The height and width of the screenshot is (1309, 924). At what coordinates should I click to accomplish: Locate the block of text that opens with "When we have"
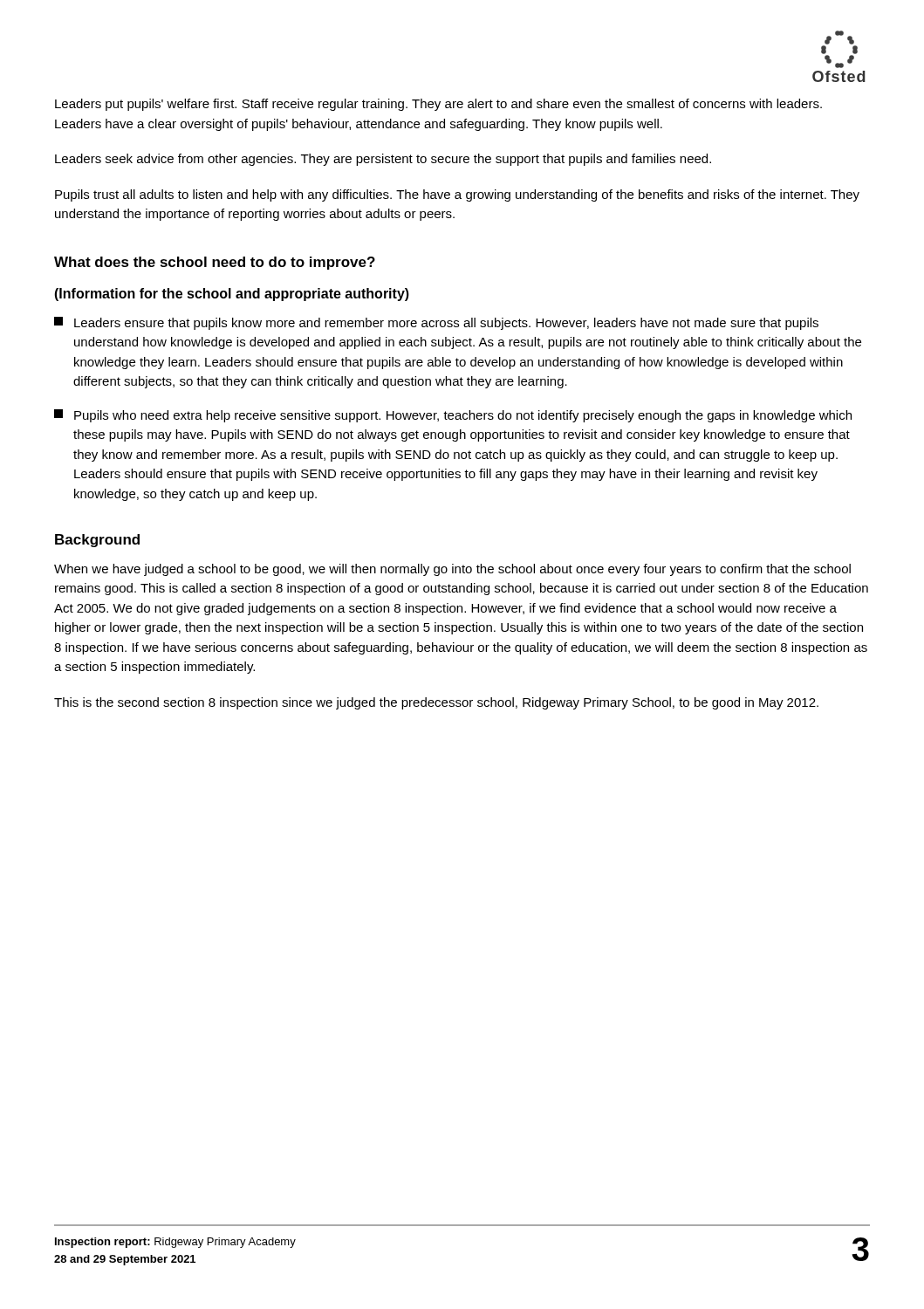(461, 618)
